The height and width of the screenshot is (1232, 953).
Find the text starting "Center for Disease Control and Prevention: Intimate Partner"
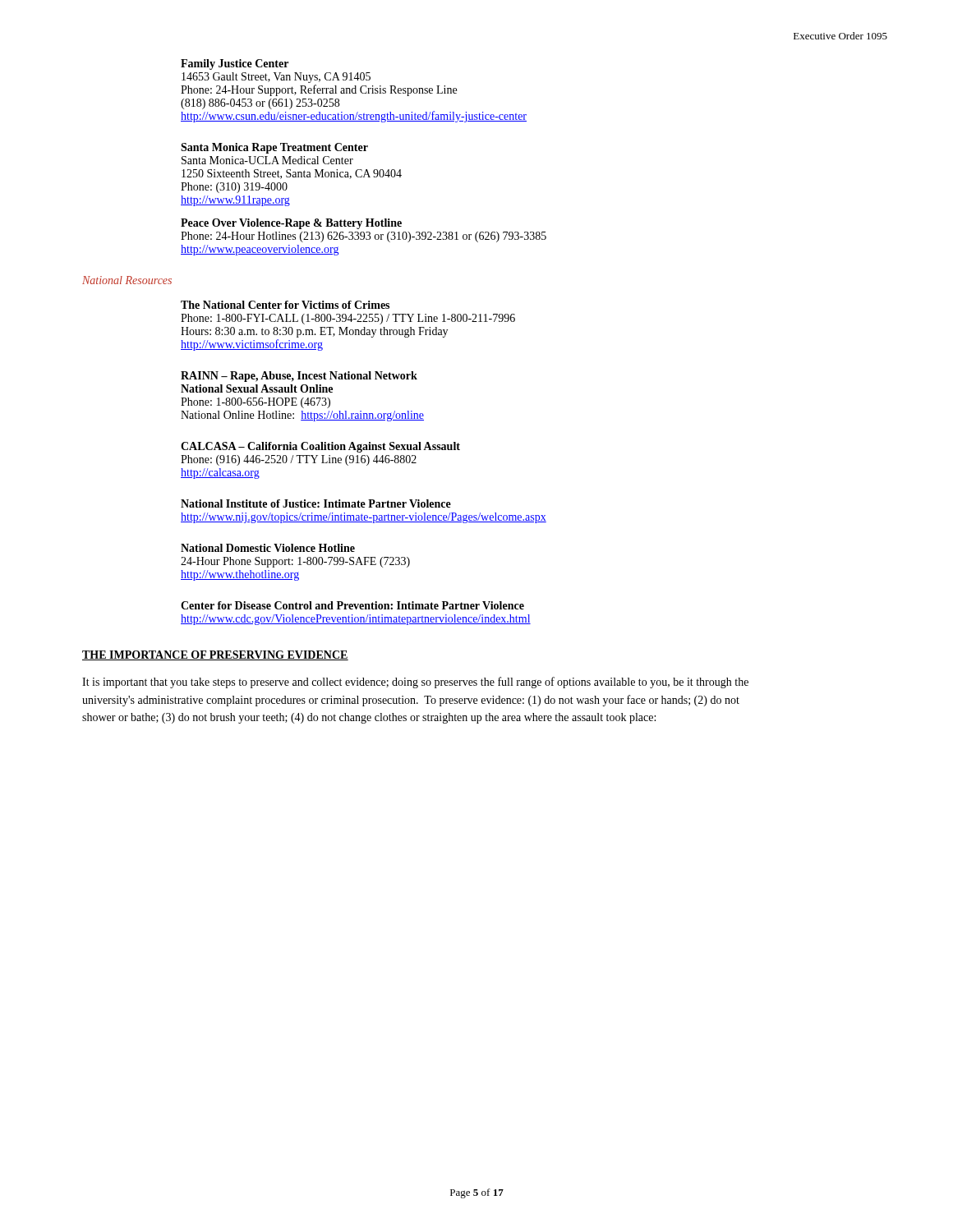pos(472,613)
